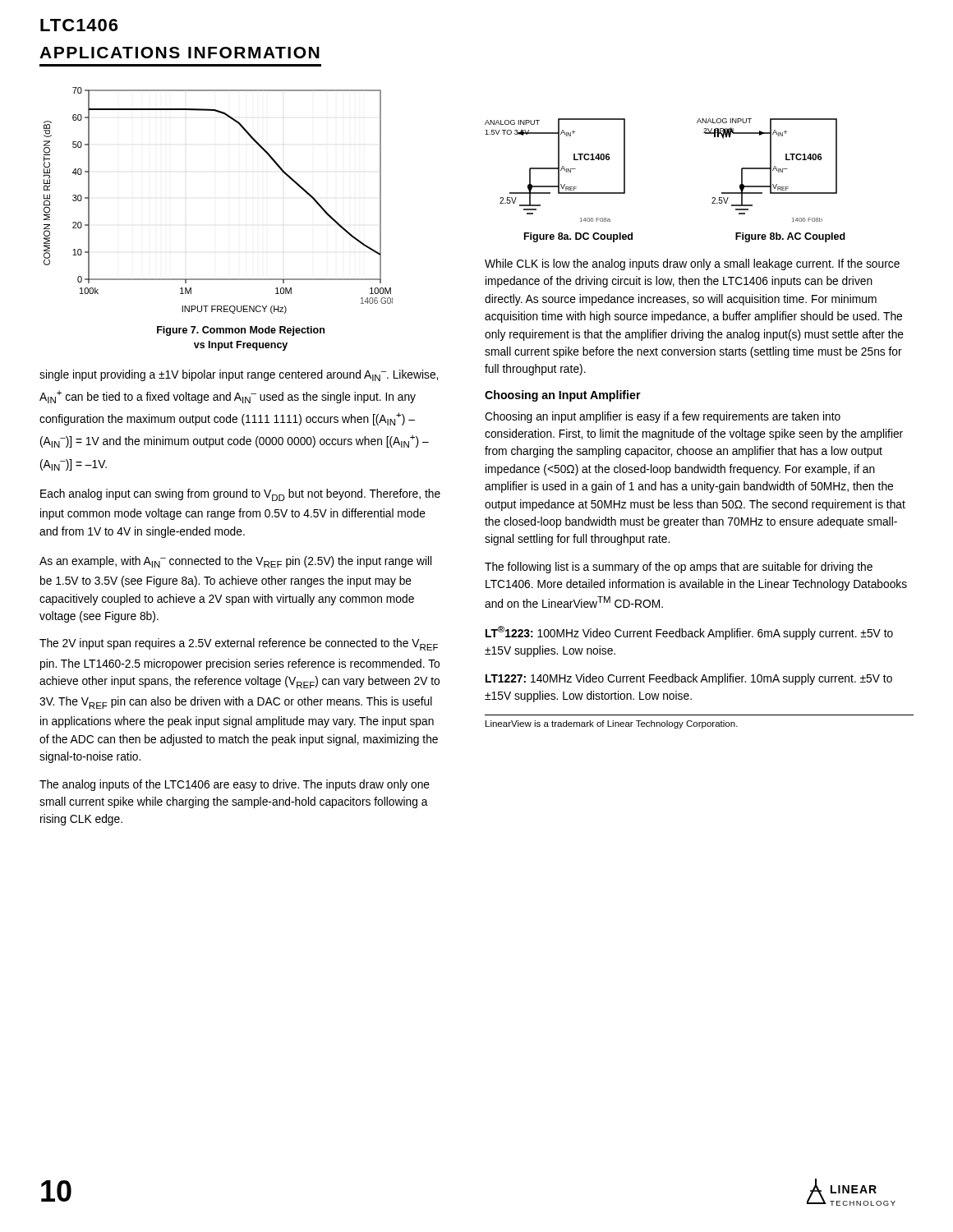The width and height of the screenshot is (953, 1232).
Task: Click the passage that begins "LT1227: 140MHz Video Current"
Action: coord(689,687)
